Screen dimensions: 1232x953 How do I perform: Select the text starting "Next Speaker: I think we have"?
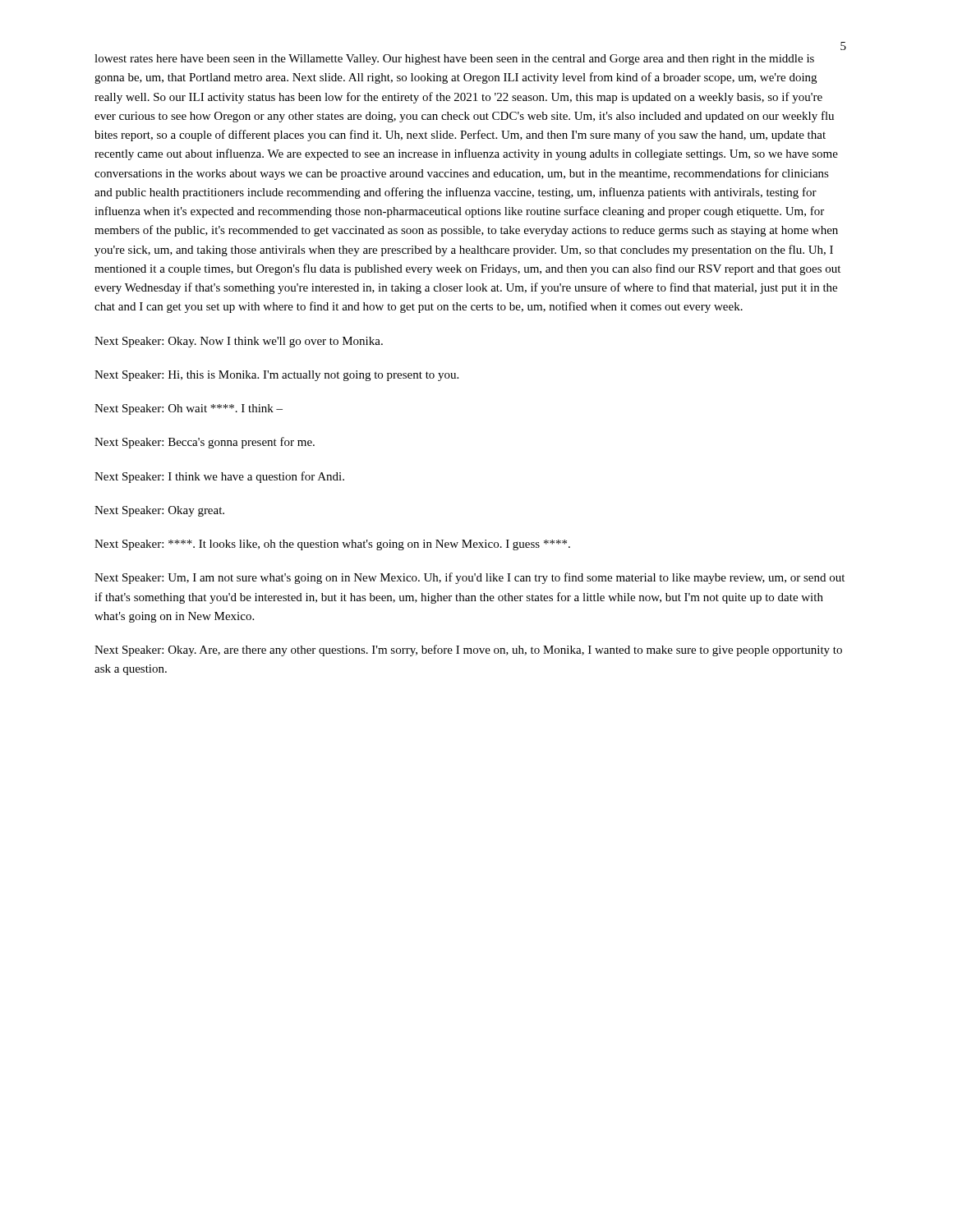220,476
